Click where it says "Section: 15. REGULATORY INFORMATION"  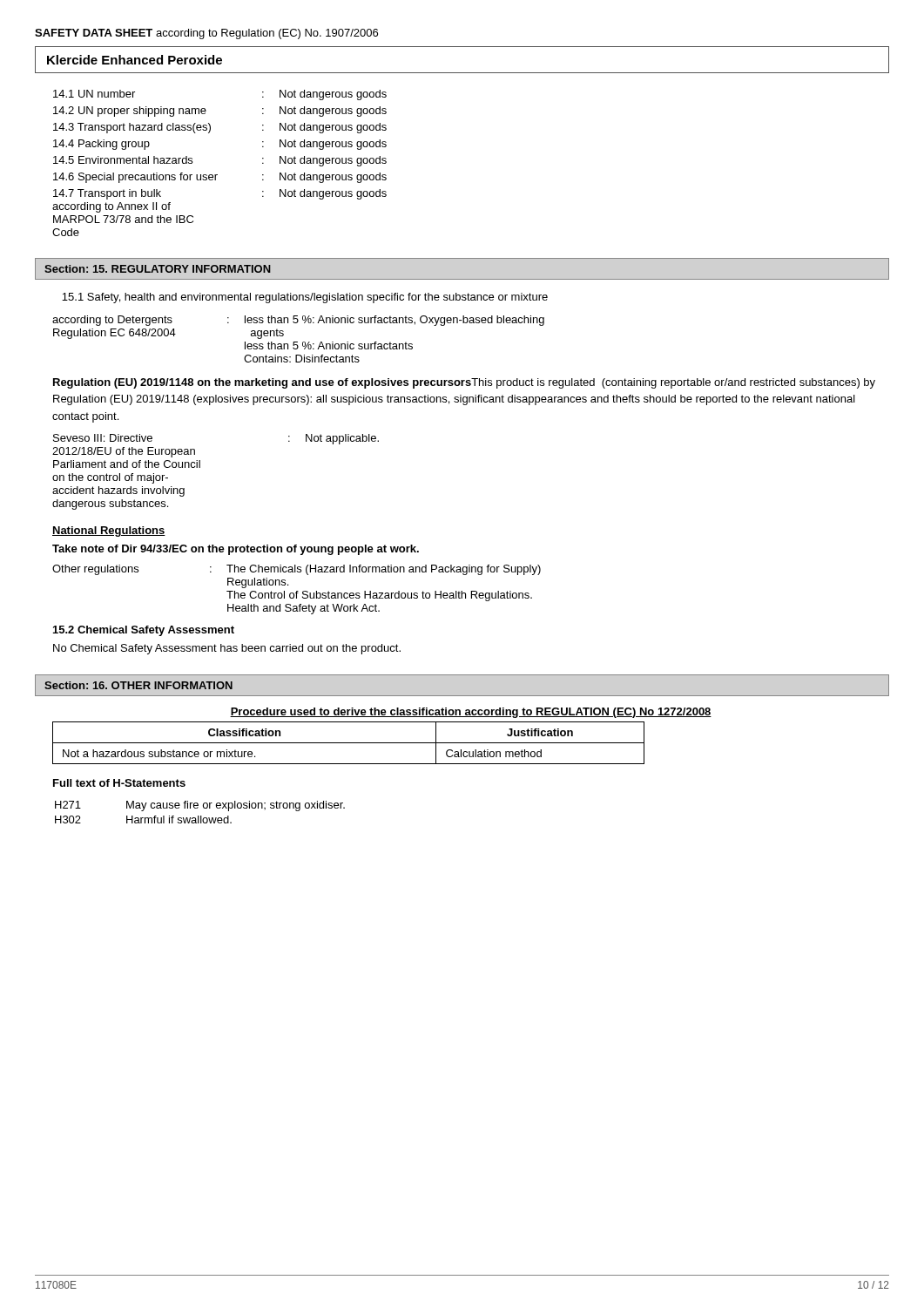pyautogui.click(x=158, y=269)
